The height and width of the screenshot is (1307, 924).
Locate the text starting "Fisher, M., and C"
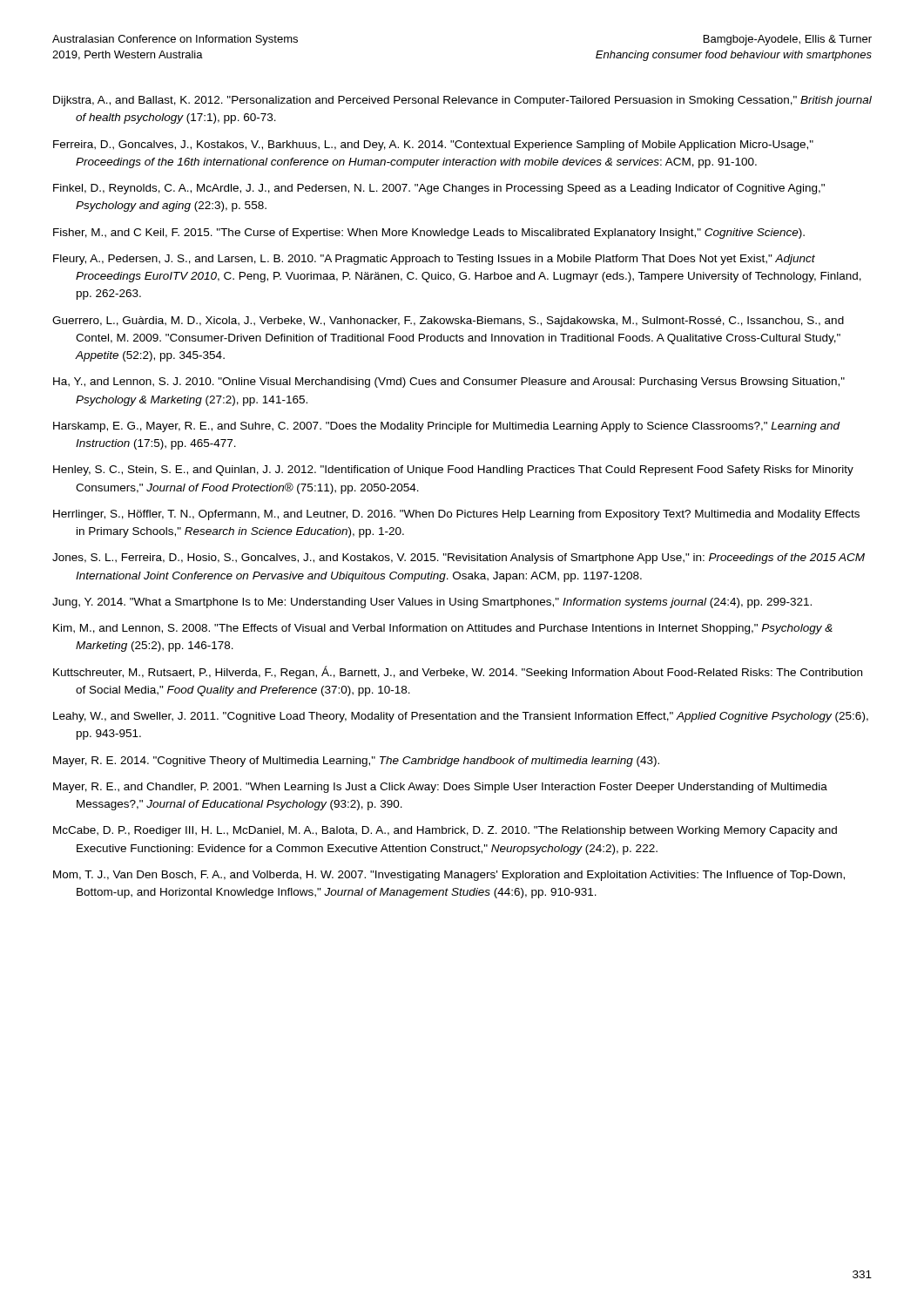click(x=462, y=232)
